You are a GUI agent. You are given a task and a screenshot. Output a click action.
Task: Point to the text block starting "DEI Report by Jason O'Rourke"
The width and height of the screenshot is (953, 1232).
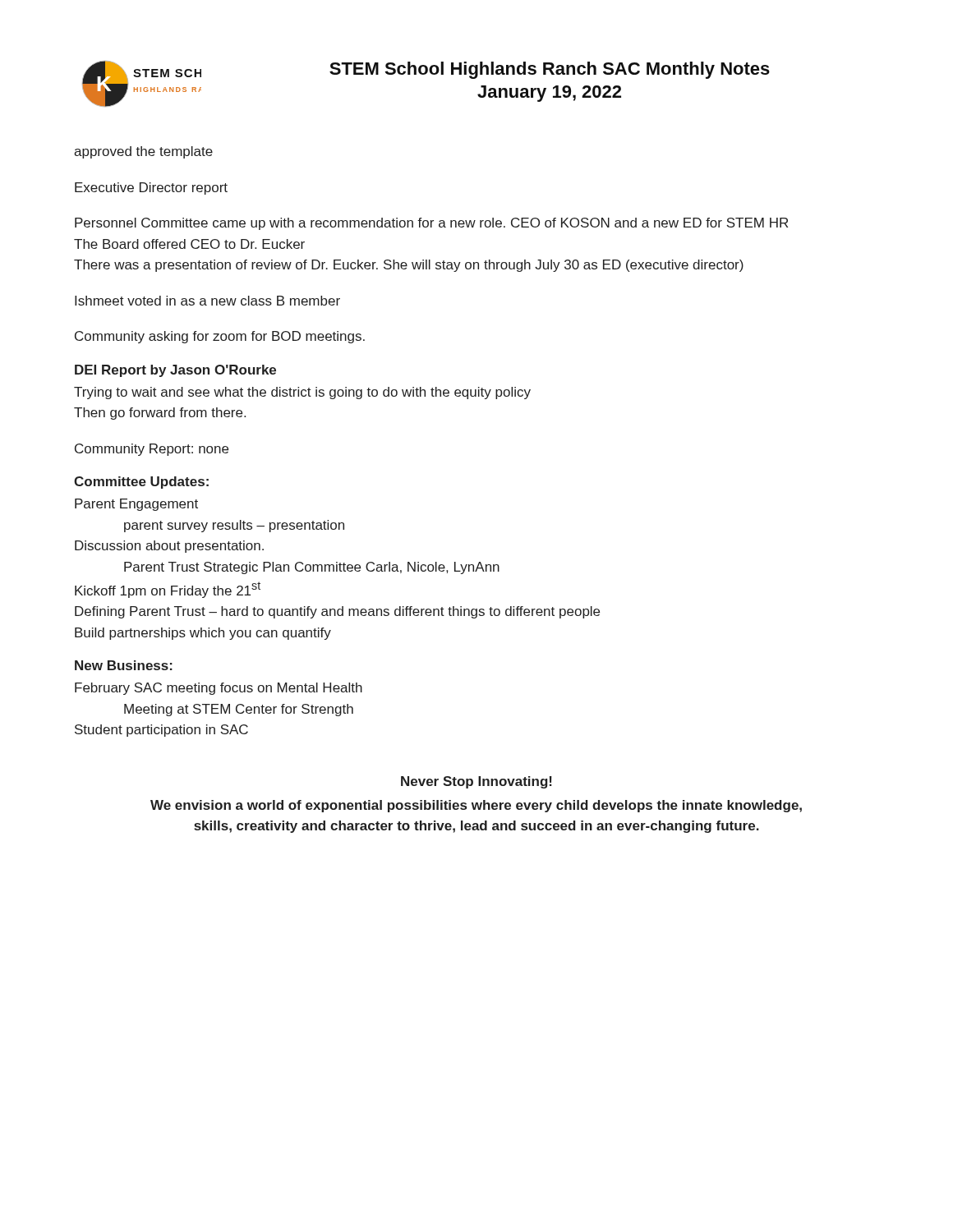coord(175,370)
